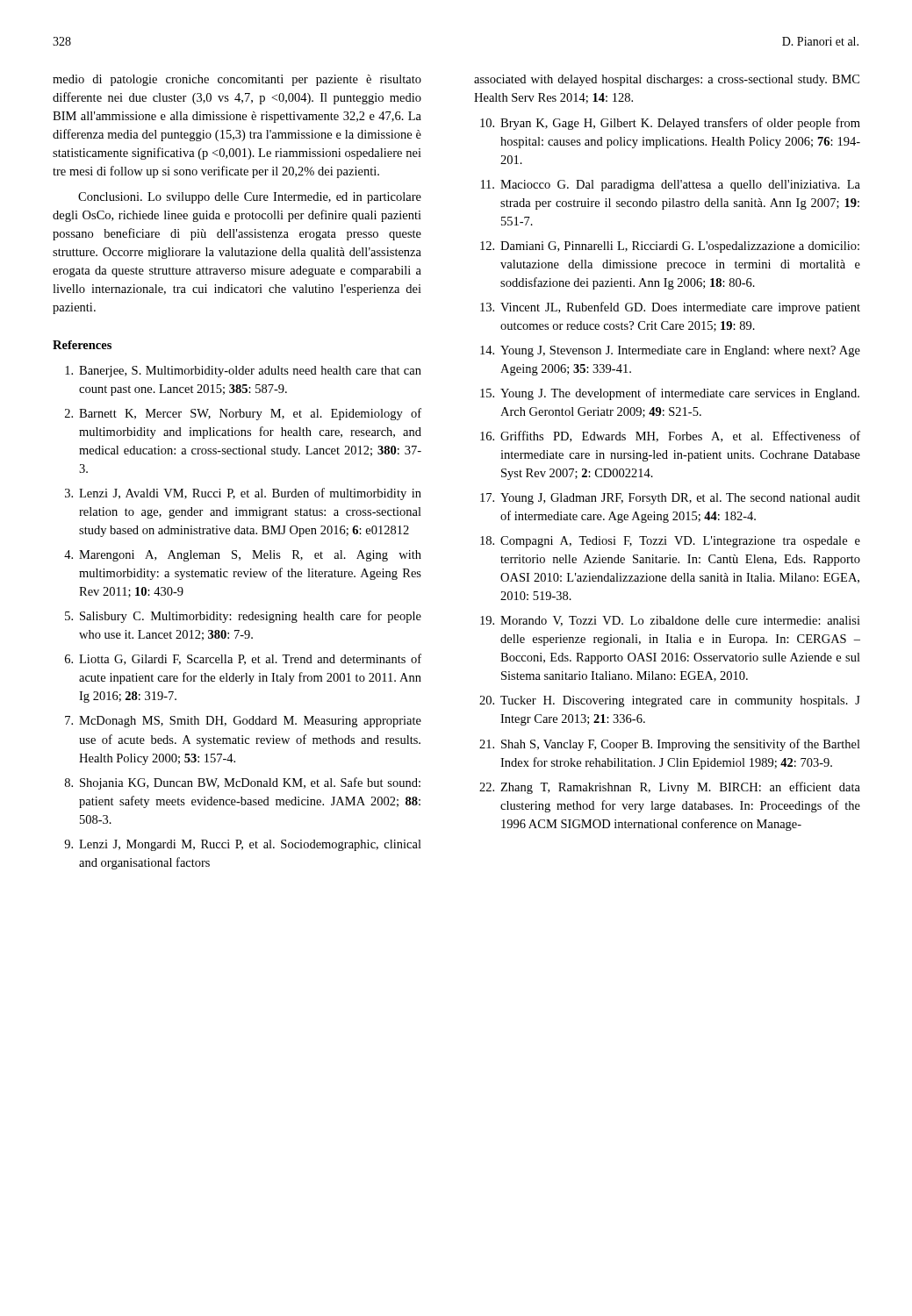Point to the block beginning "18.Compagni A, Tediosi F, Tozzi VD. L'integrazione tra"
This screenshot has height=1316, width=912.
(667, 569)
